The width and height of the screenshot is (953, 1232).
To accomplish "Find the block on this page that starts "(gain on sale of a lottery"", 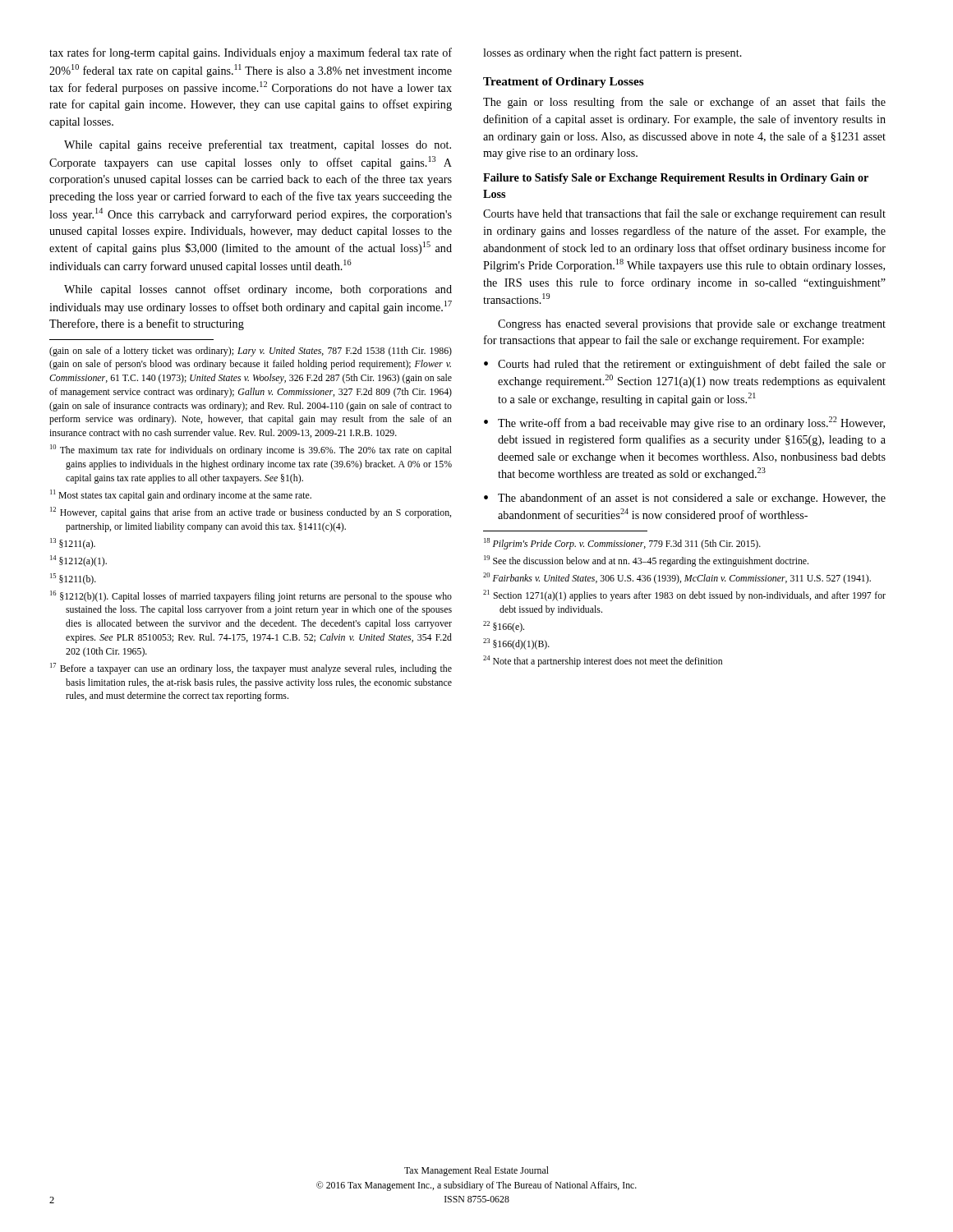I will [251, 392].
